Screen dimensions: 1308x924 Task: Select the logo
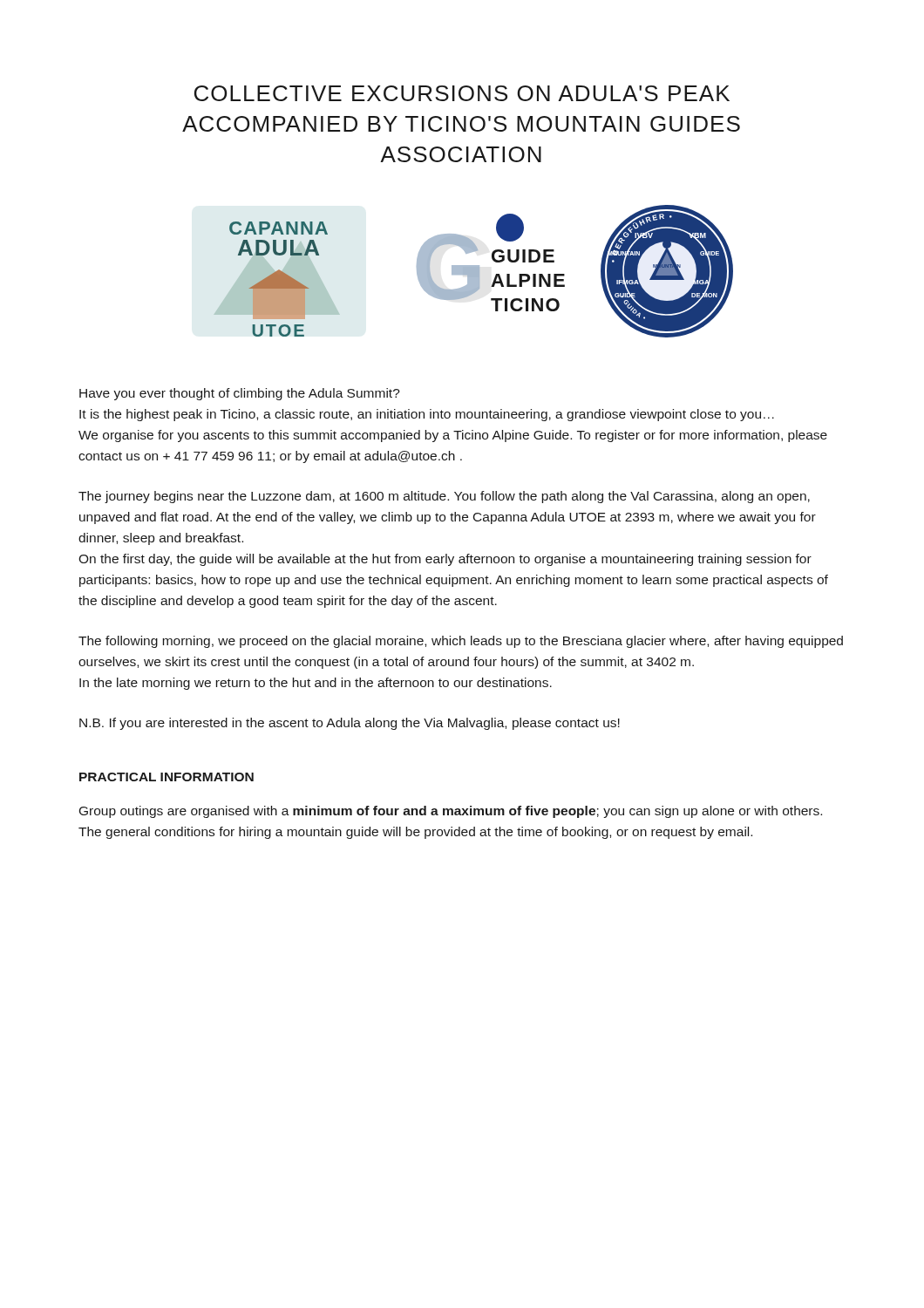462,271
